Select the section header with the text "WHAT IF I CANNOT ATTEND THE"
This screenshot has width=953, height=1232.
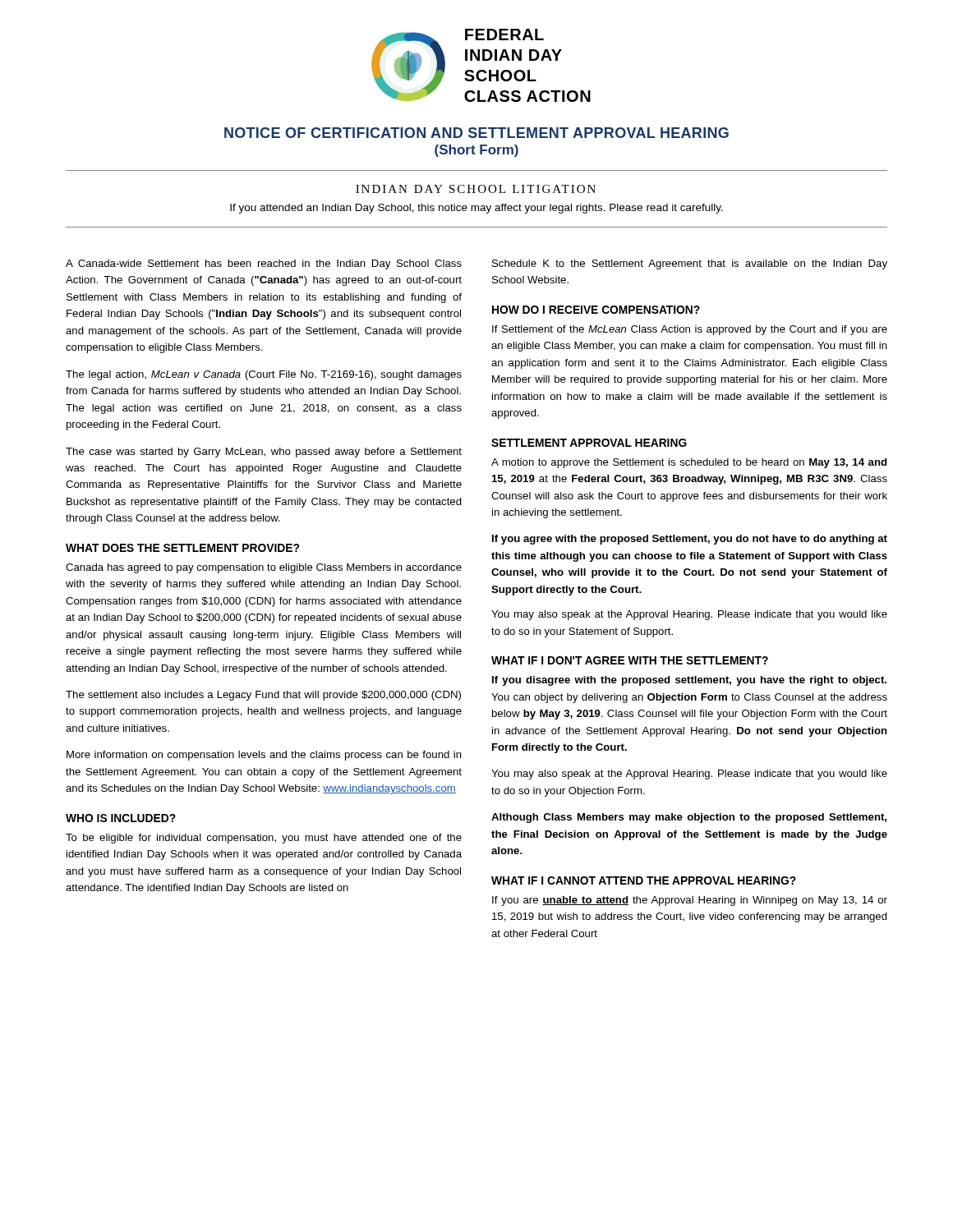(x=644, y=881)
